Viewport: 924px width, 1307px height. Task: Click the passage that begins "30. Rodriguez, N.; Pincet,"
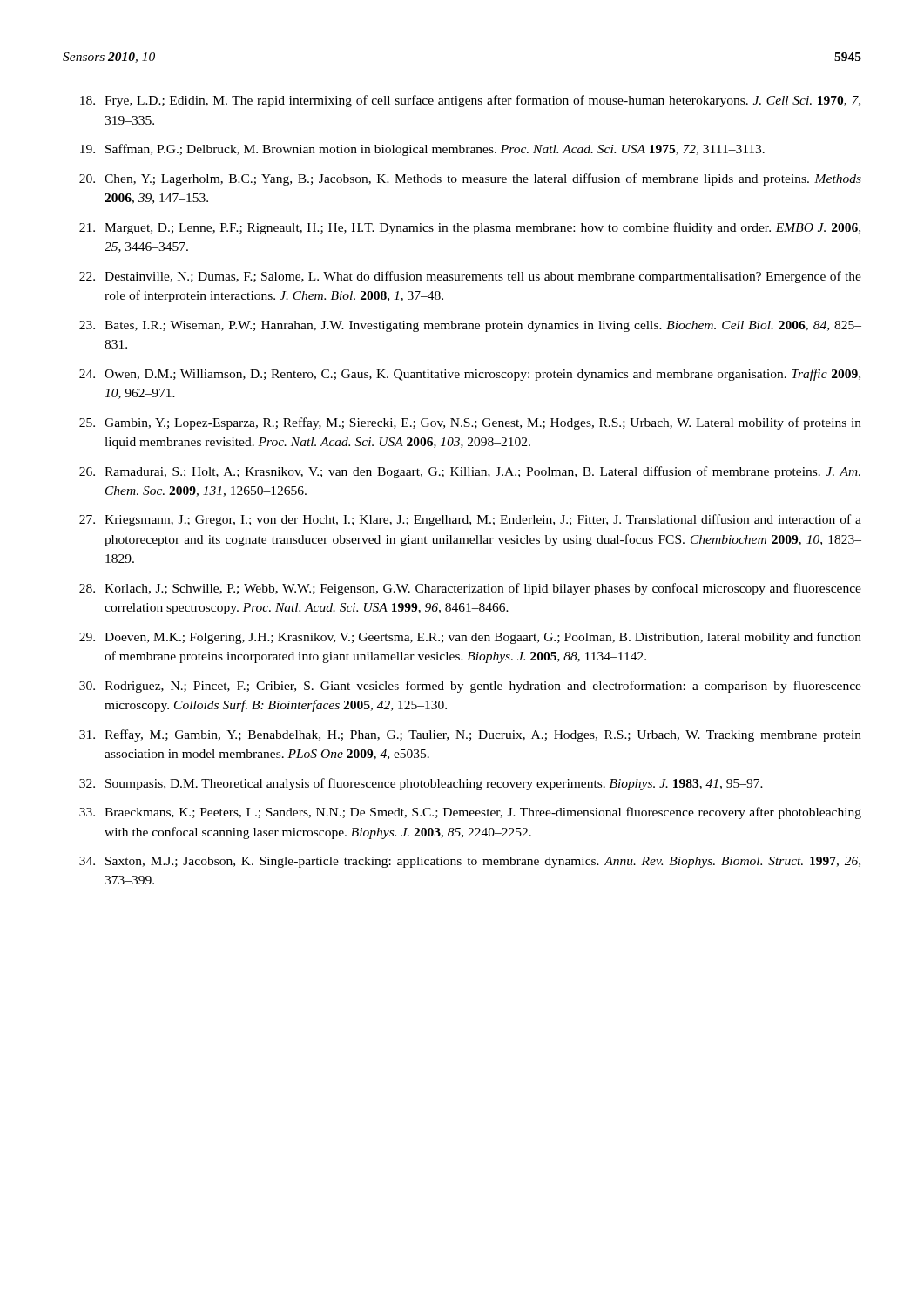462,695
